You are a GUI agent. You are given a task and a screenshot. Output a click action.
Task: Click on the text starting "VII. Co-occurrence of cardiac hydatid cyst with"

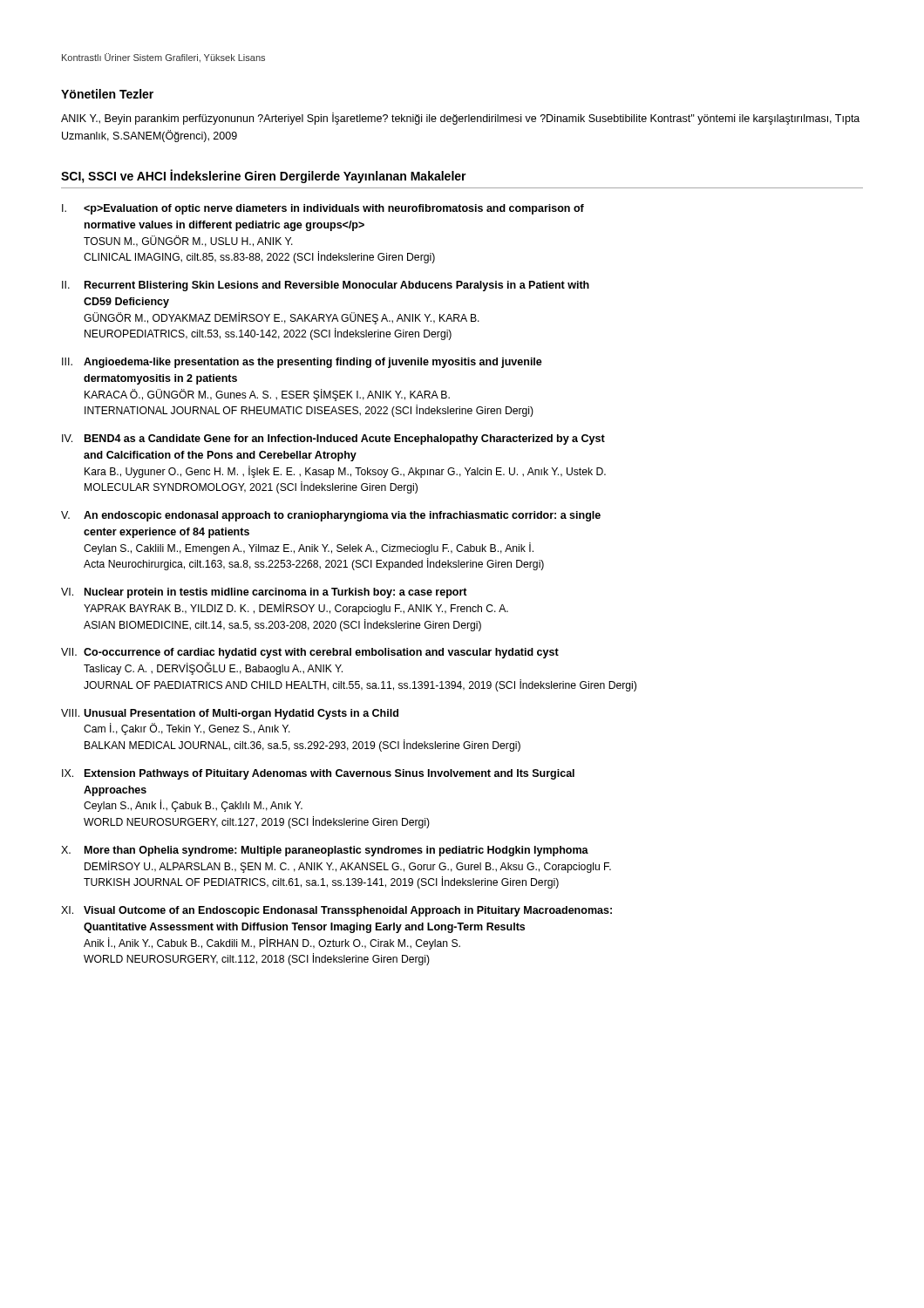tap(349, 669)
